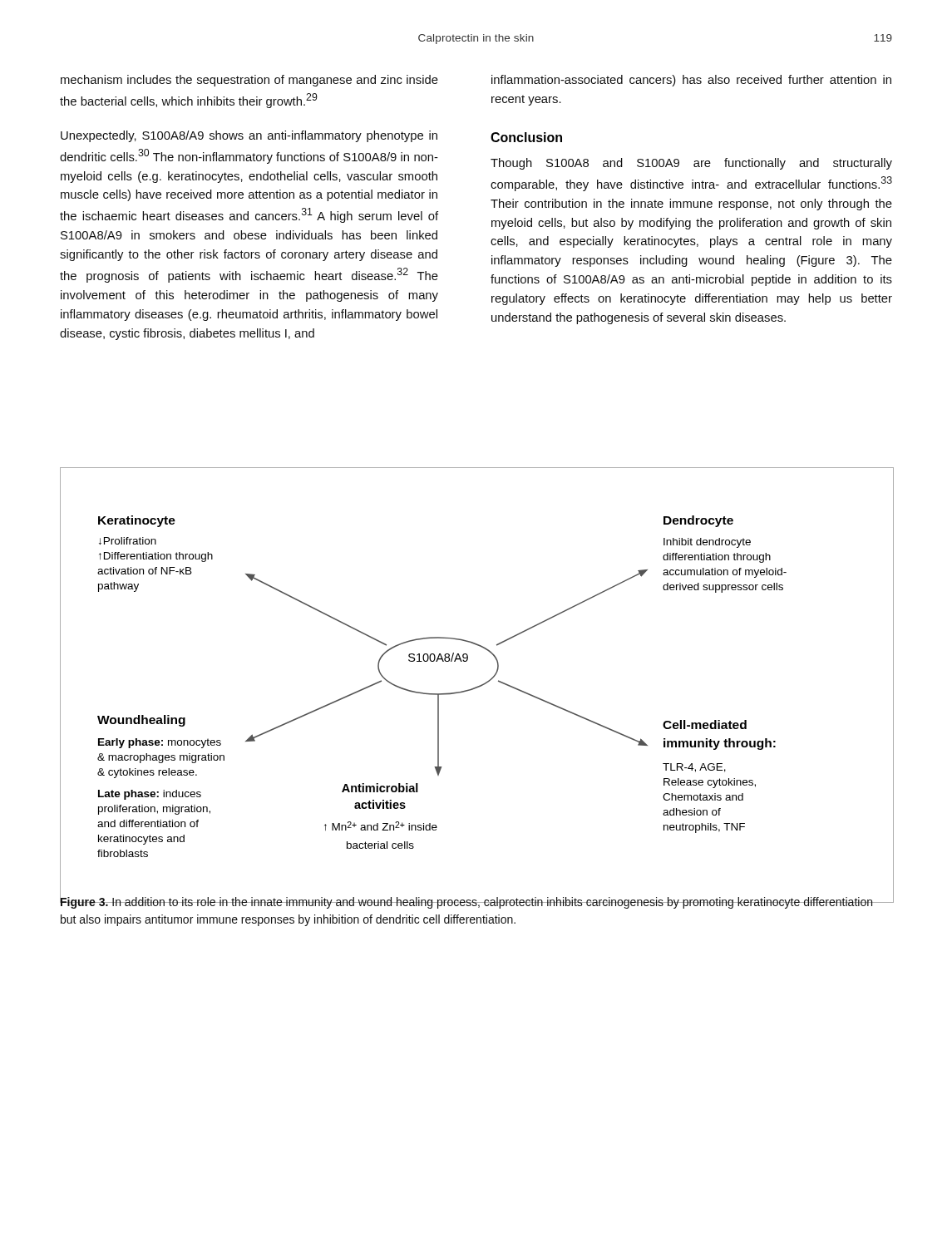The image size is (952, 1247).
Task: Locate the block of text that opens with "inflammation-associated cancers) has also received"
Action: coord(691,89)
